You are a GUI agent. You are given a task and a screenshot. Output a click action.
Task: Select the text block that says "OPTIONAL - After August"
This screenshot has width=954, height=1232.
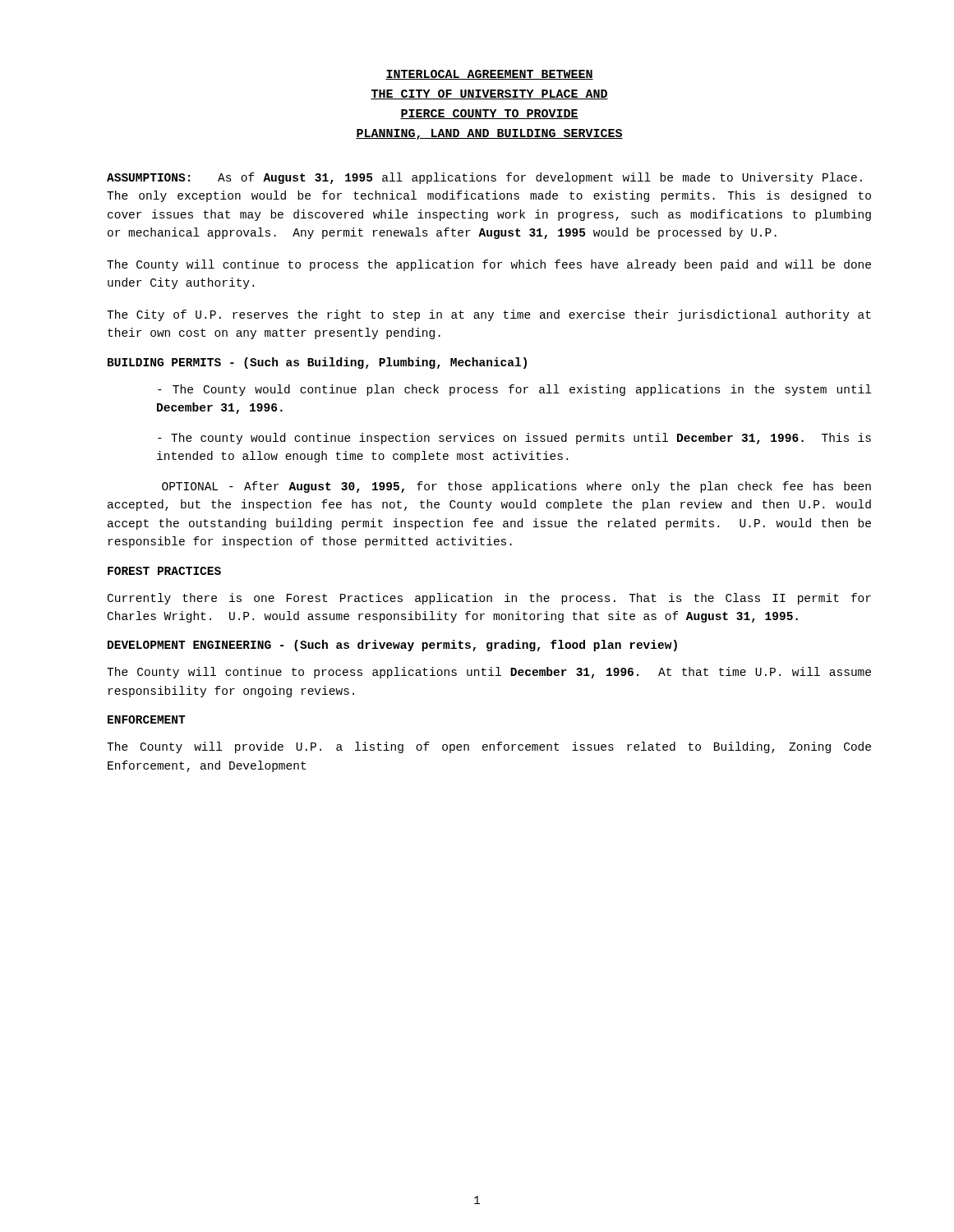pyautogui.click(x=489, y=514)
